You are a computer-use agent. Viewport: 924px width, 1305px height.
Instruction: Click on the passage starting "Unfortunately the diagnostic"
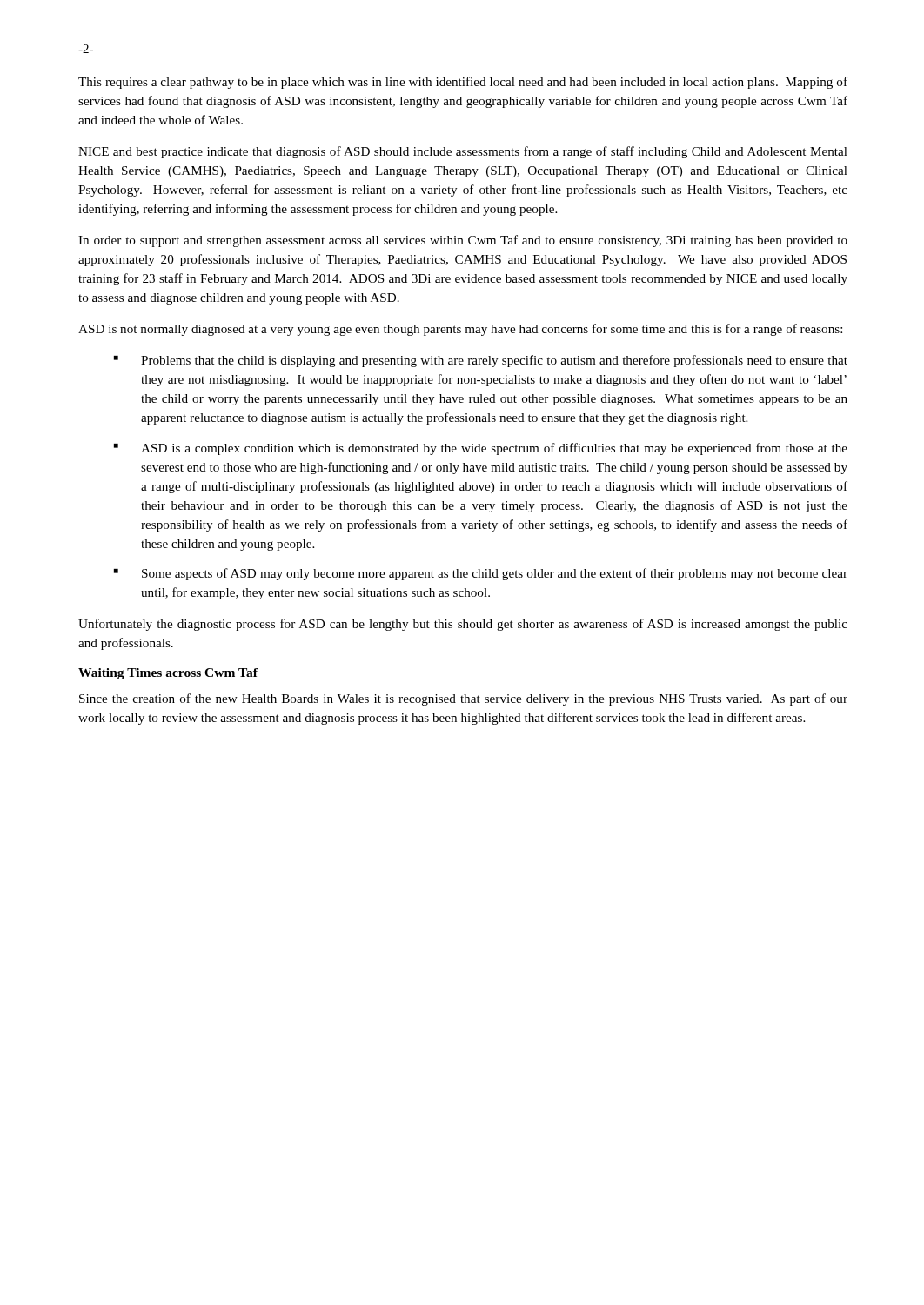point(463,633)
